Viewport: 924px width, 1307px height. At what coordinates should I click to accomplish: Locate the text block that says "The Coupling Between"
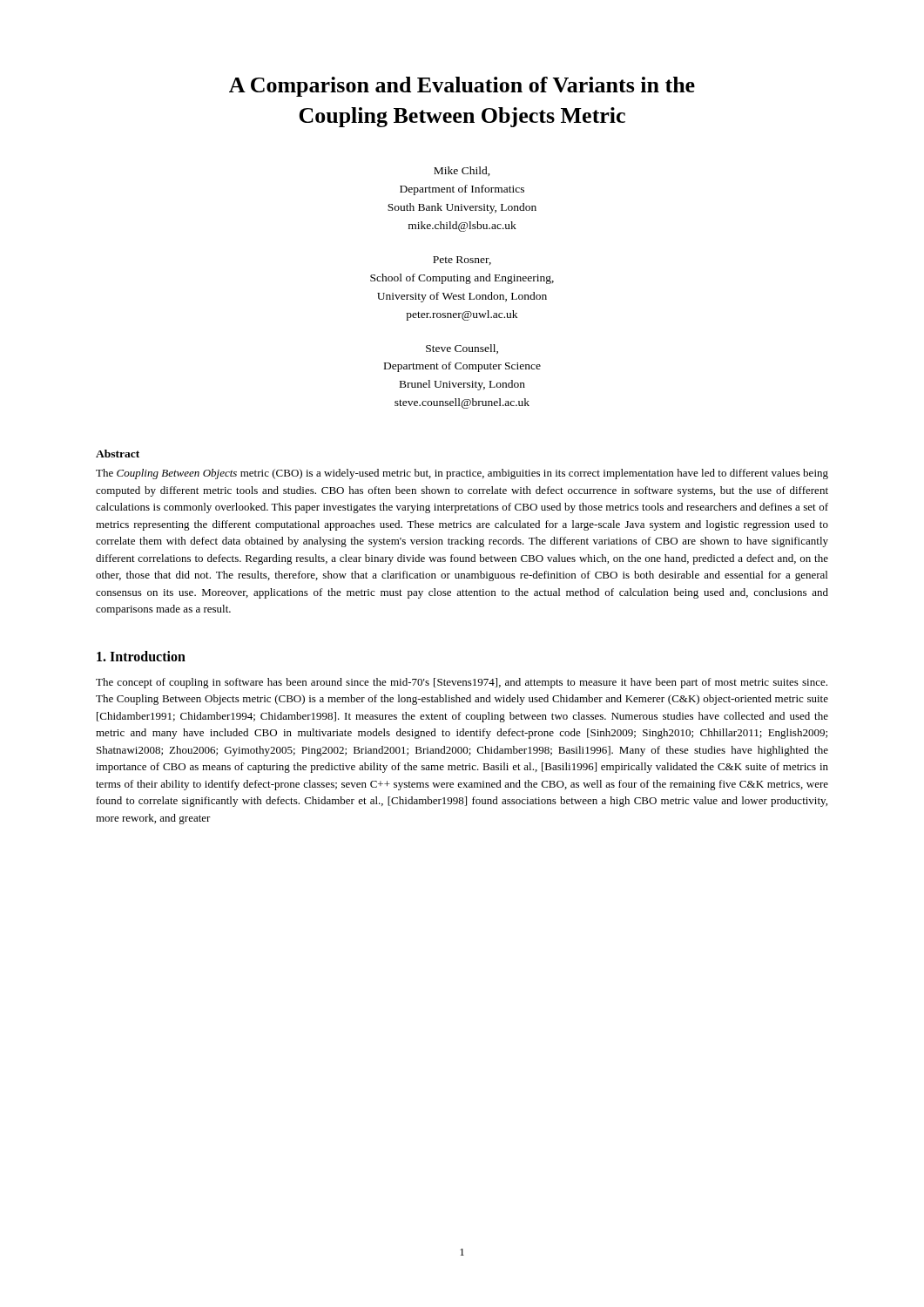click(x=462, y=541)
